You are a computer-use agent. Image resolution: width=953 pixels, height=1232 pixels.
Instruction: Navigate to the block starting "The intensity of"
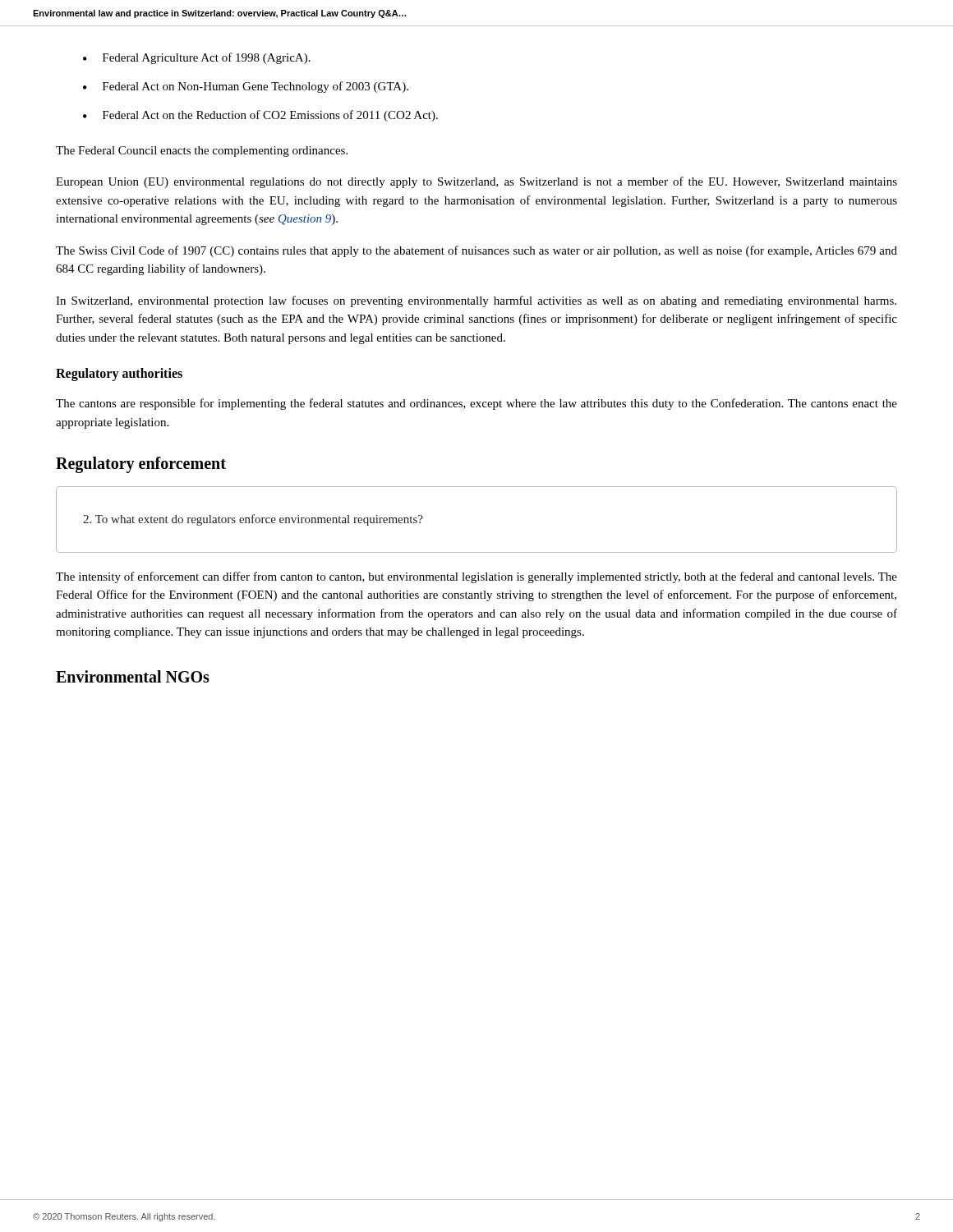click(476, 604)
